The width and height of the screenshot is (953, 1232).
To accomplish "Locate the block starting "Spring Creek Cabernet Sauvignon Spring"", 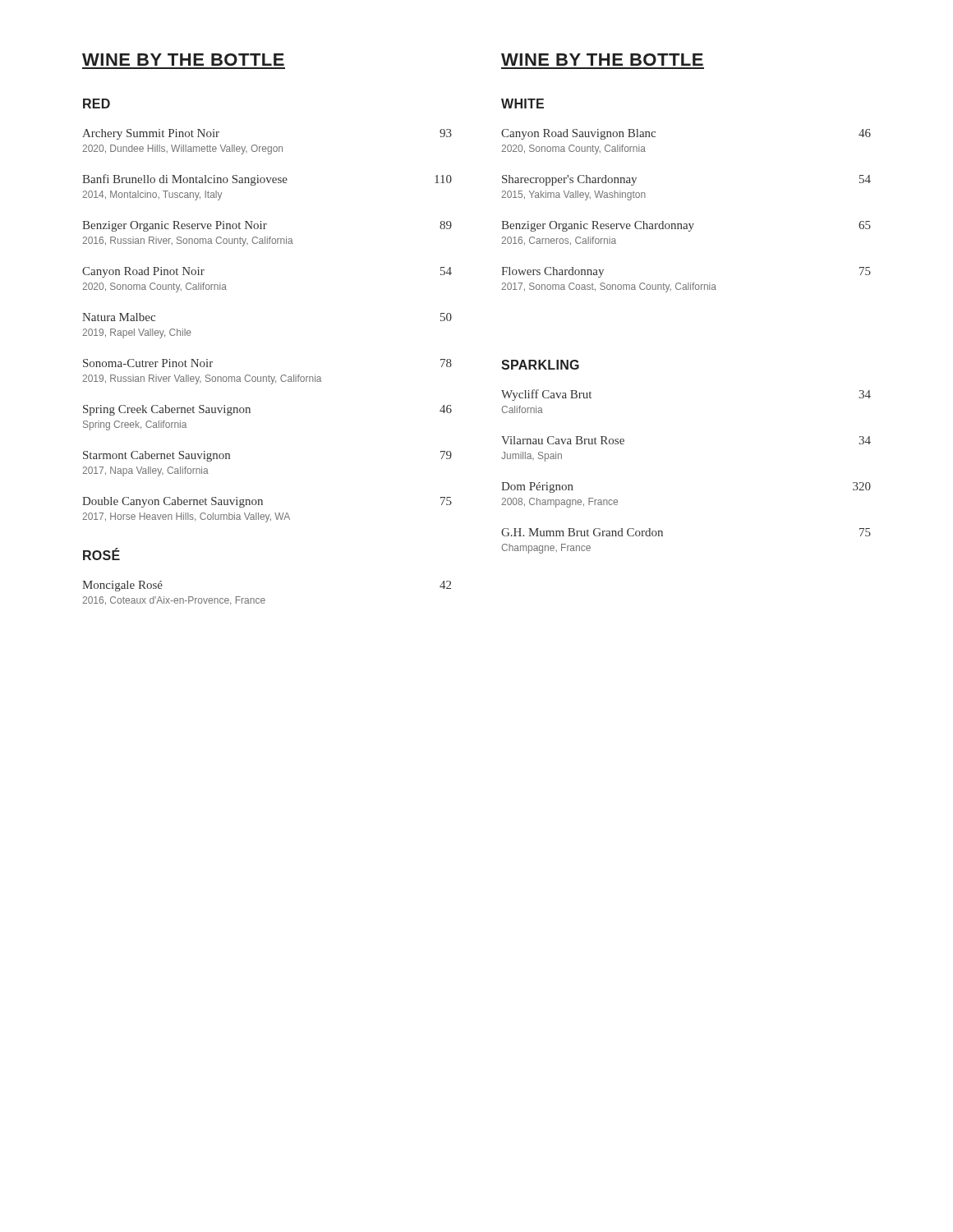I will point(166,410).
